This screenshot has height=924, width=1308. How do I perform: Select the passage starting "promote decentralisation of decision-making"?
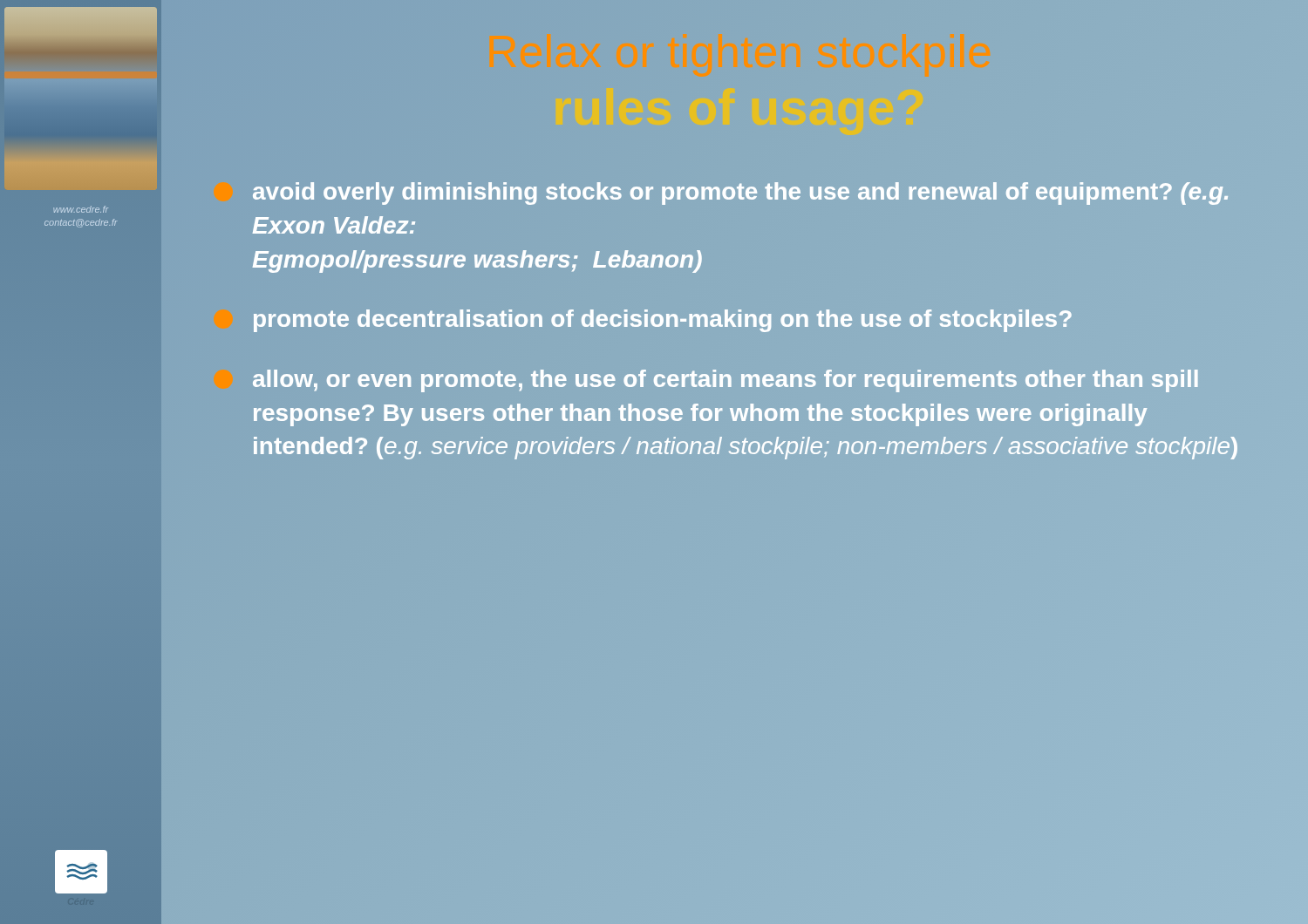pyautogui.click(x=739, y=320)
